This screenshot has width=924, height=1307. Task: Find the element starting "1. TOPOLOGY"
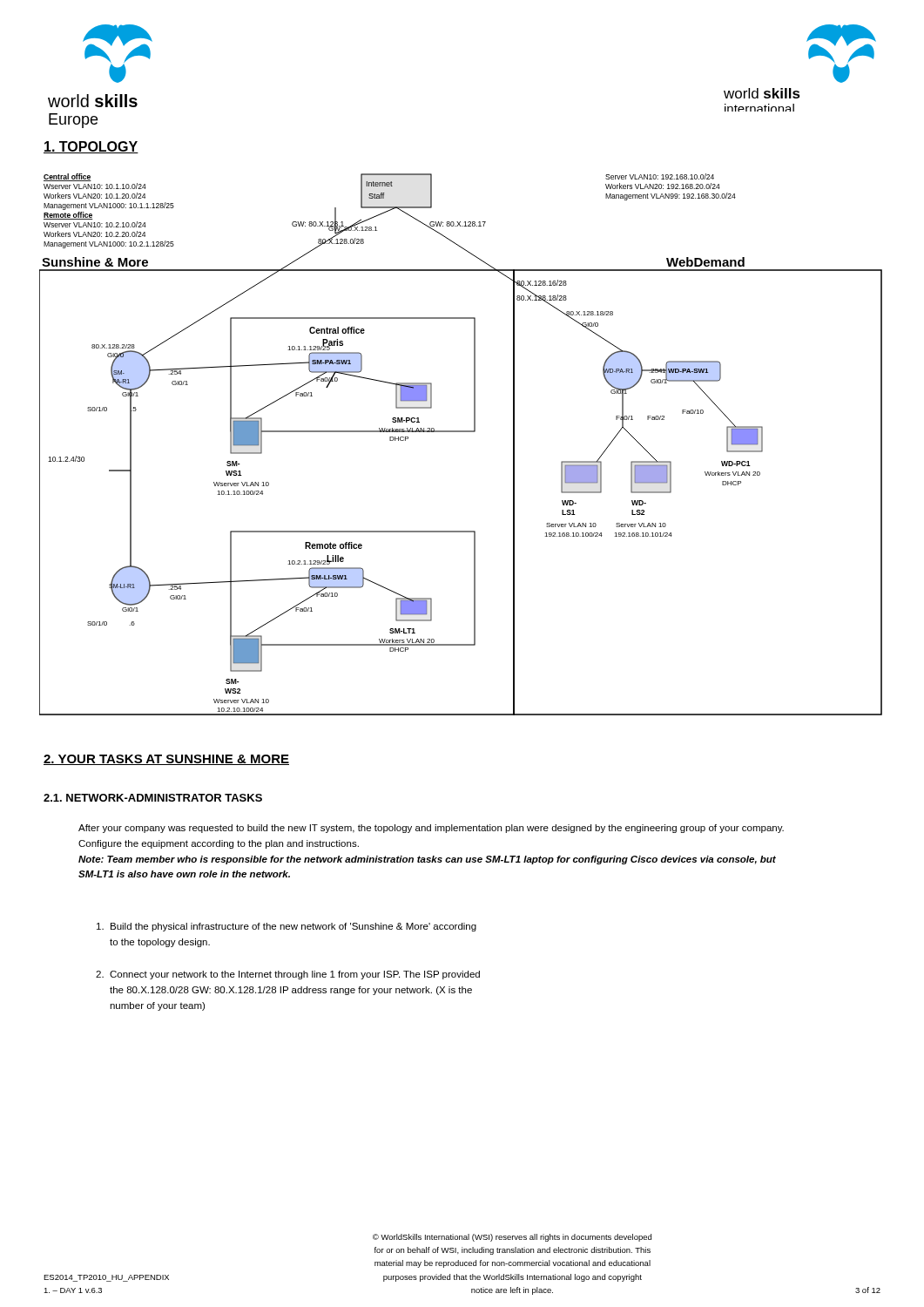[91, 147]
